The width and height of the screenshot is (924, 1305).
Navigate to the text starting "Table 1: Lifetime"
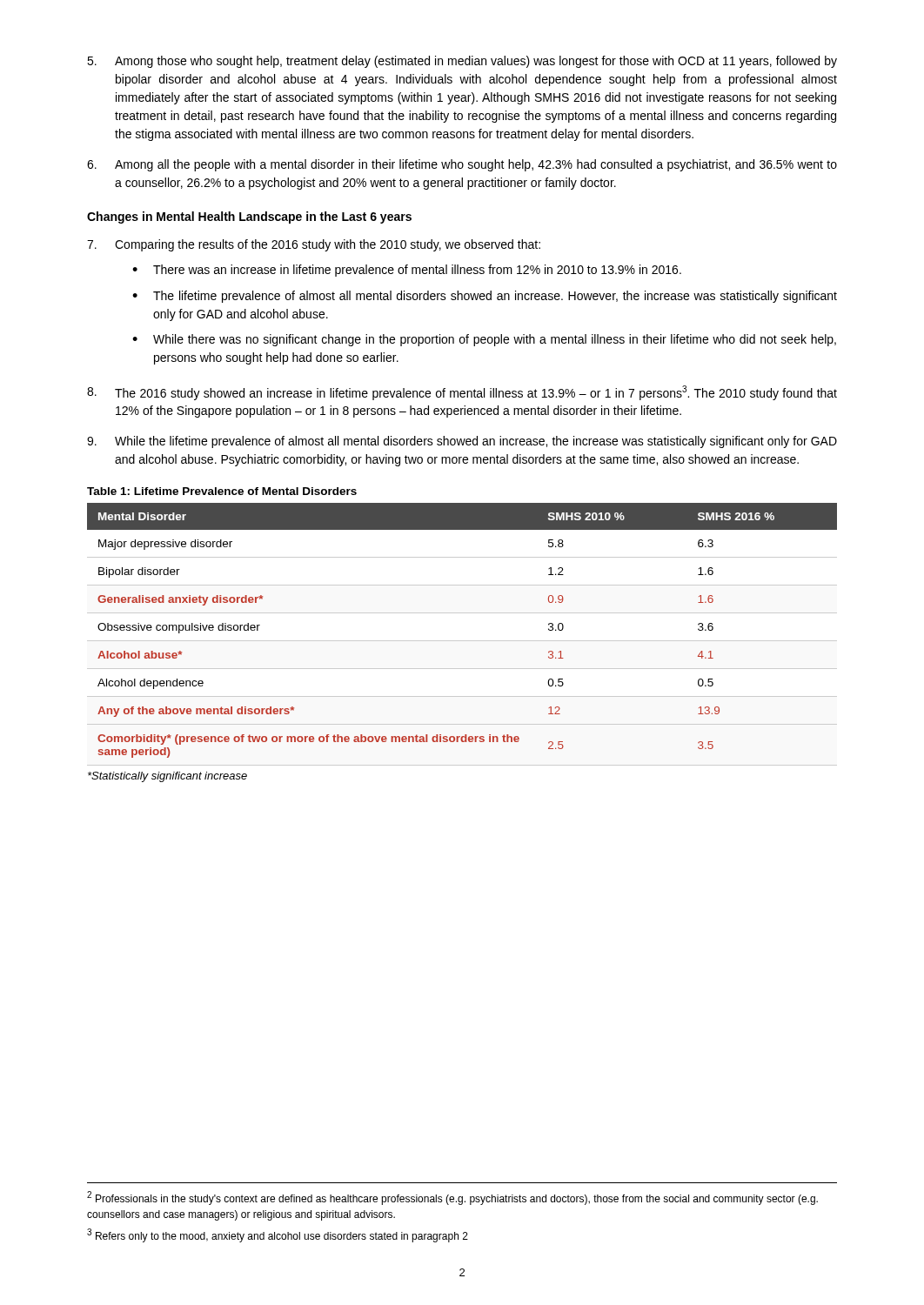click(x=222, y=491)
